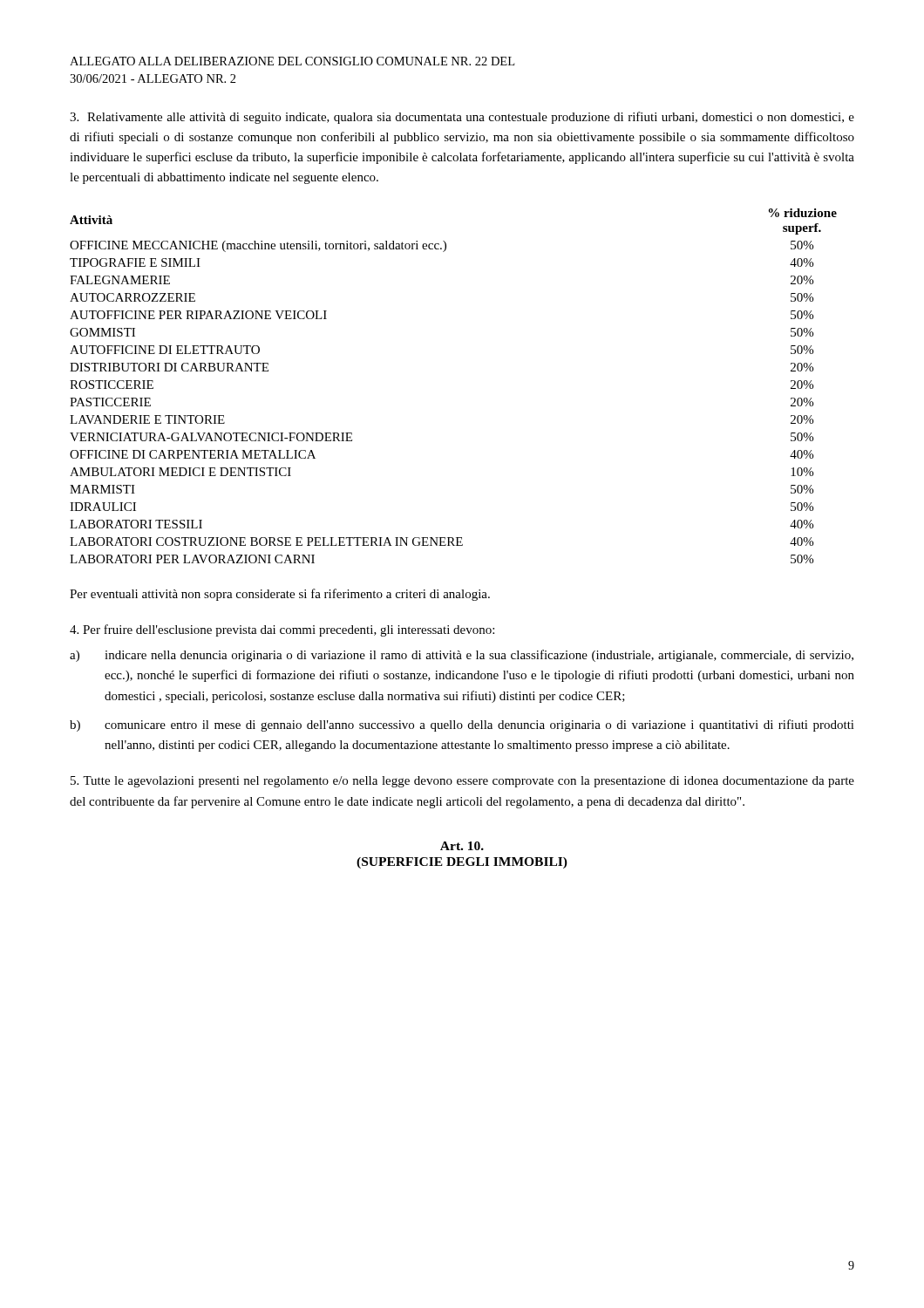Locate the table with the text "TIPOGRAFIE E SIMILI"
Image resolution: width=924 pixels, height=1308 pixels.
[462, 386]
